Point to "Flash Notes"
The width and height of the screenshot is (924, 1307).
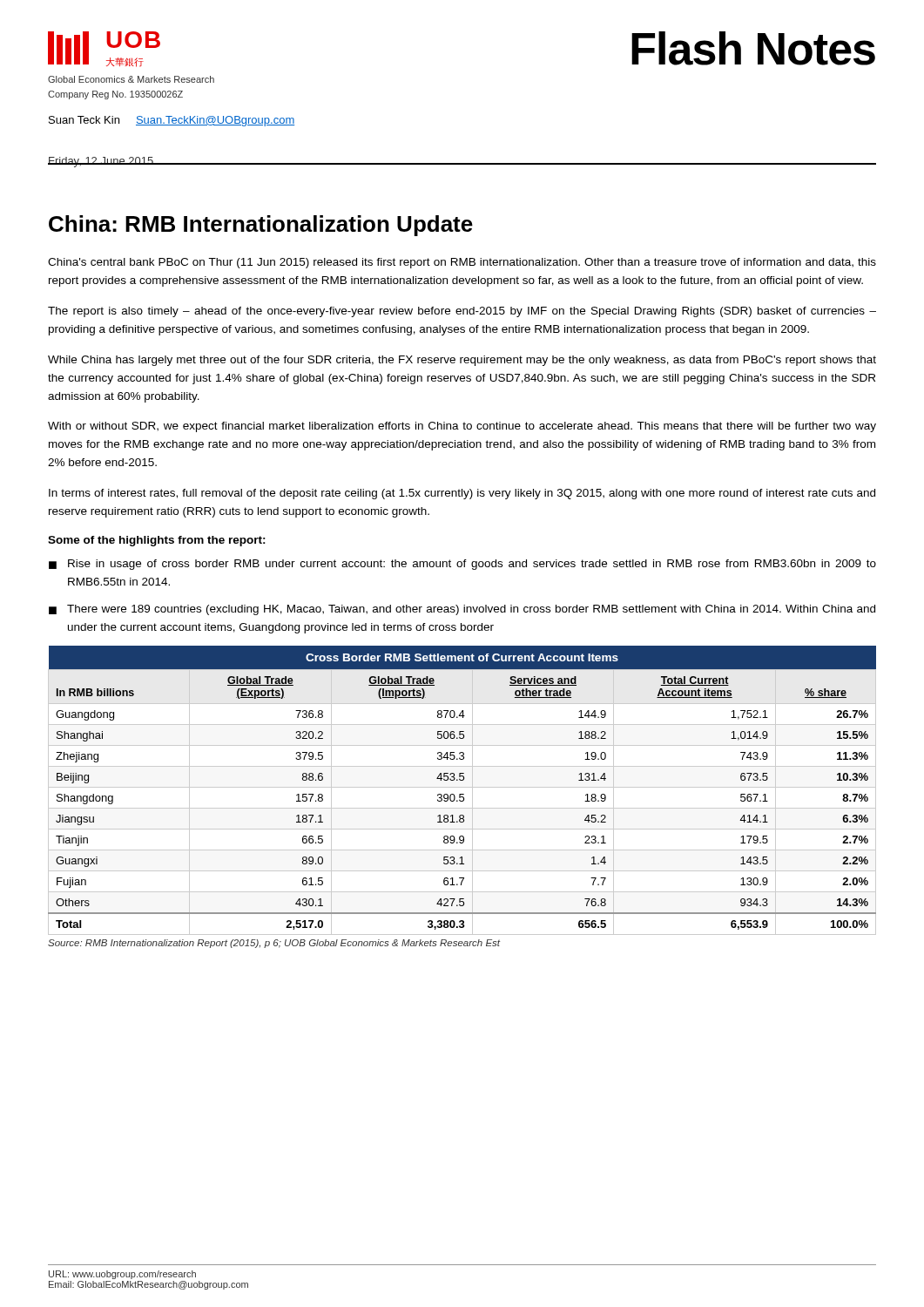(753, 49)
